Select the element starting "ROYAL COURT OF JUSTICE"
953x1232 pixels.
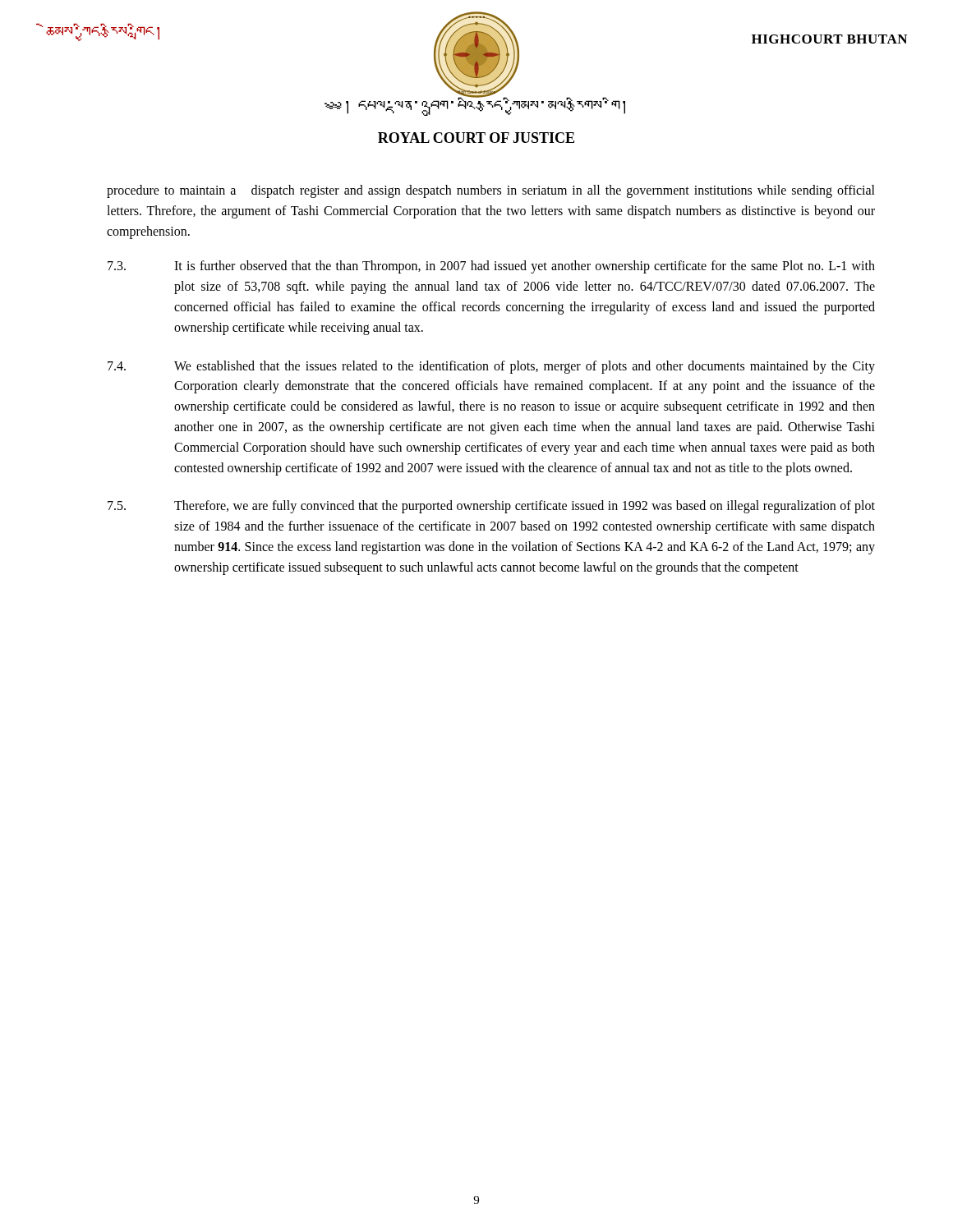click(476, 138)
